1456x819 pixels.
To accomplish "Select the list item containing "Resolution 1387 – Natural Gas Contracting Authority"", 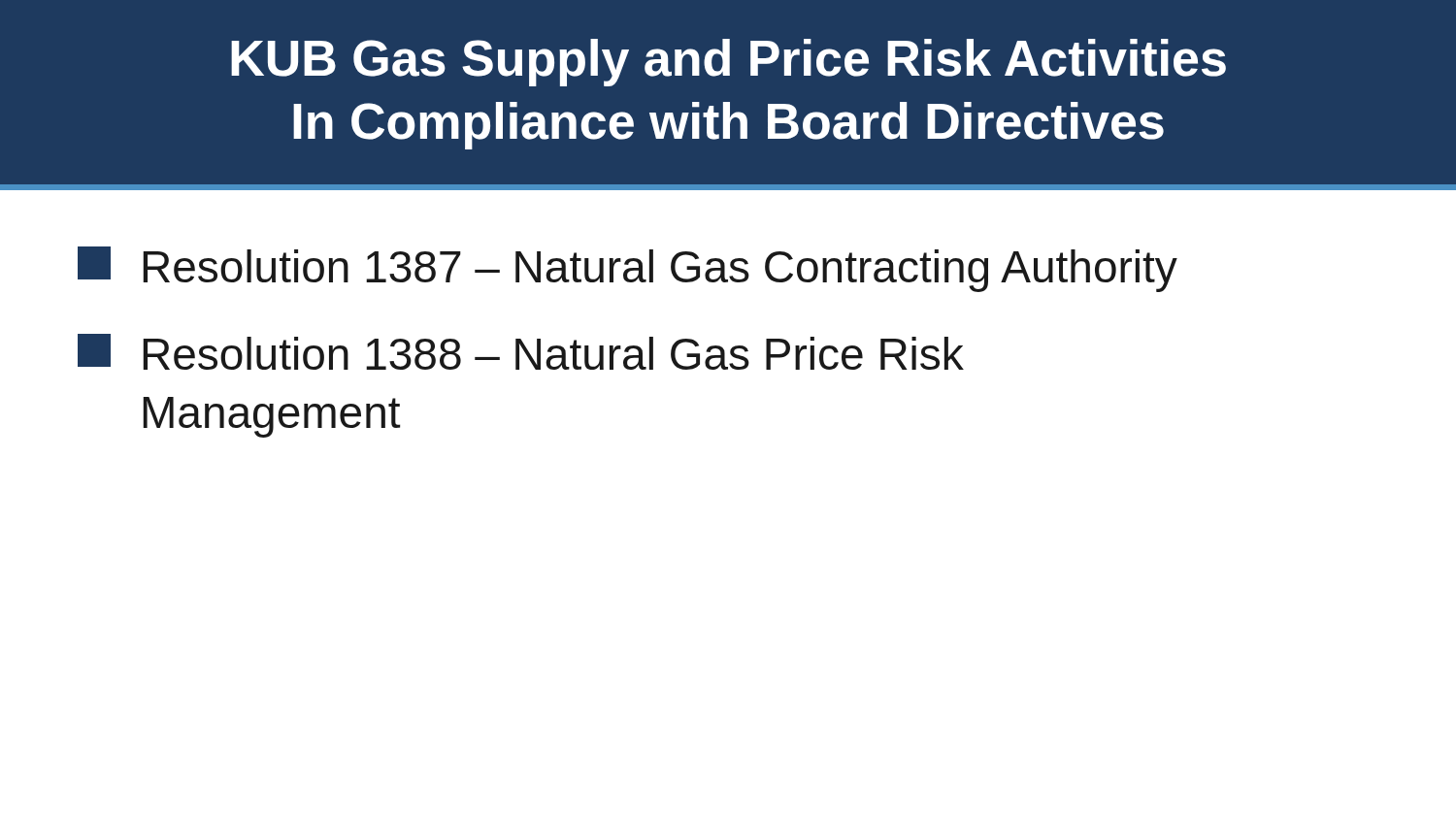I will 627,268.
